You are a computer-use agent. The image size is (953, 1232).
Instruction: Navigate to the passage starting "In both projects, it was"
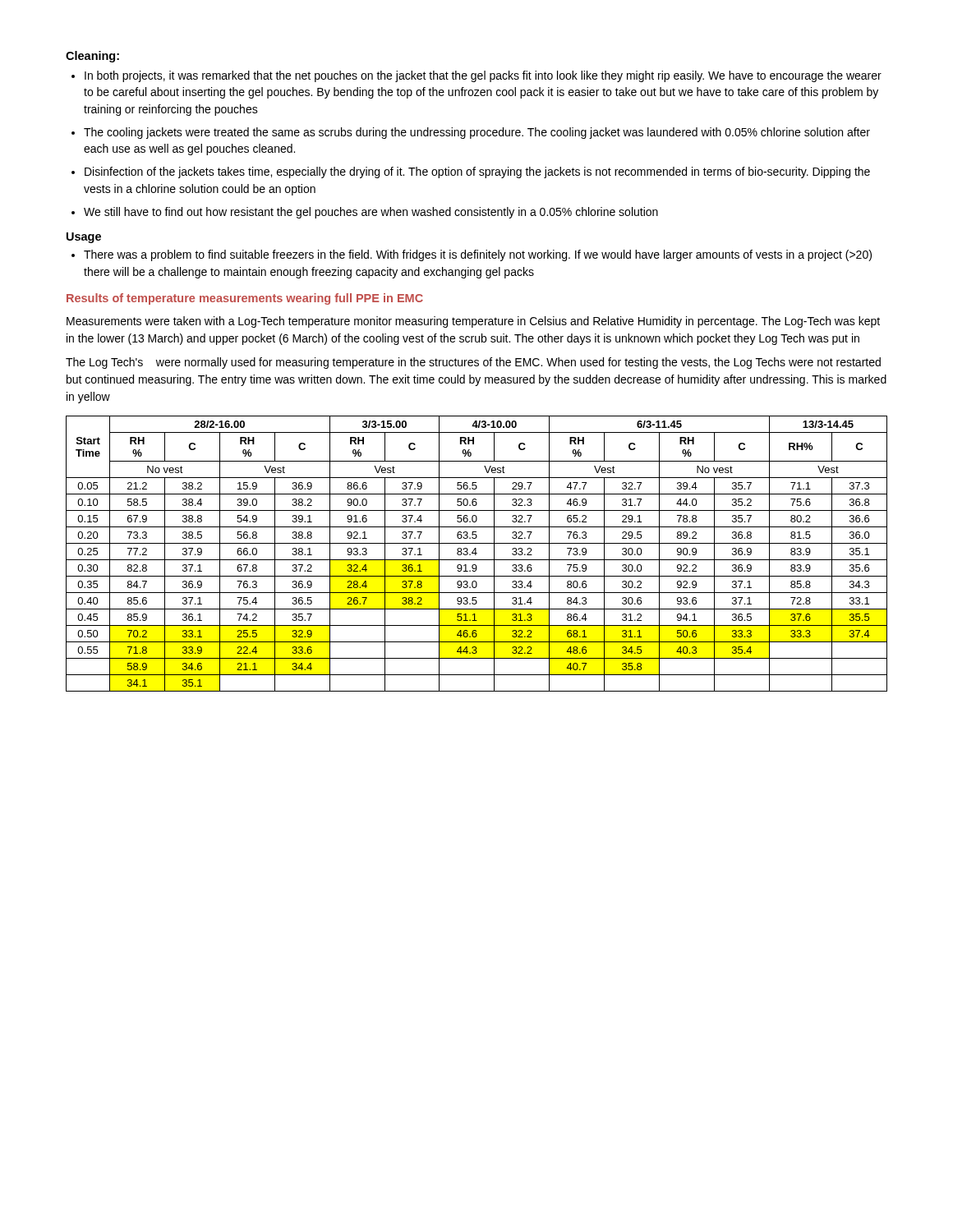(x=483, y=92)
